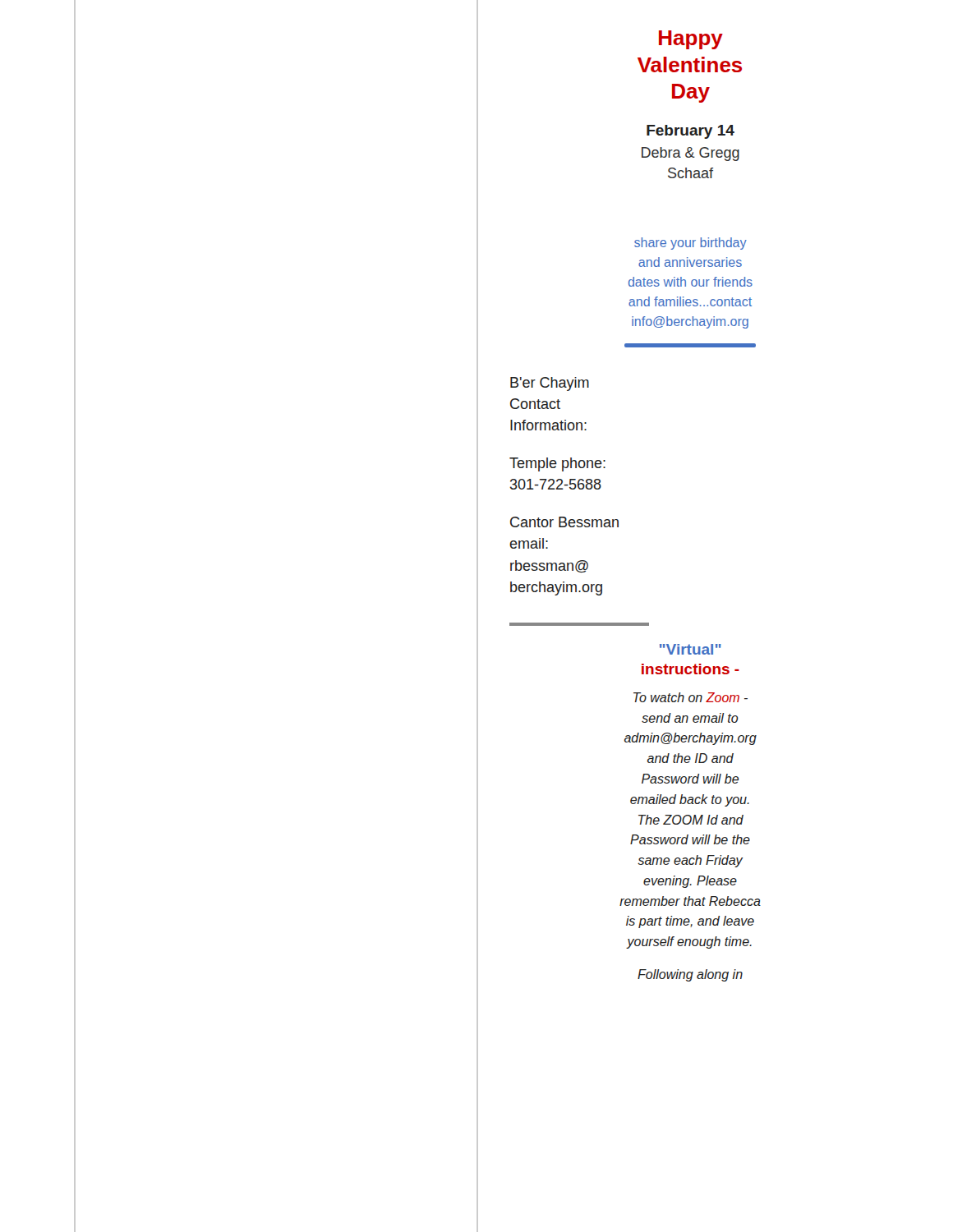Viewport: 953px width, 1232px height.
Task: Find the block on this page that starts "share your birthday and anniversaries dates with"
Action: pos(690,282)
